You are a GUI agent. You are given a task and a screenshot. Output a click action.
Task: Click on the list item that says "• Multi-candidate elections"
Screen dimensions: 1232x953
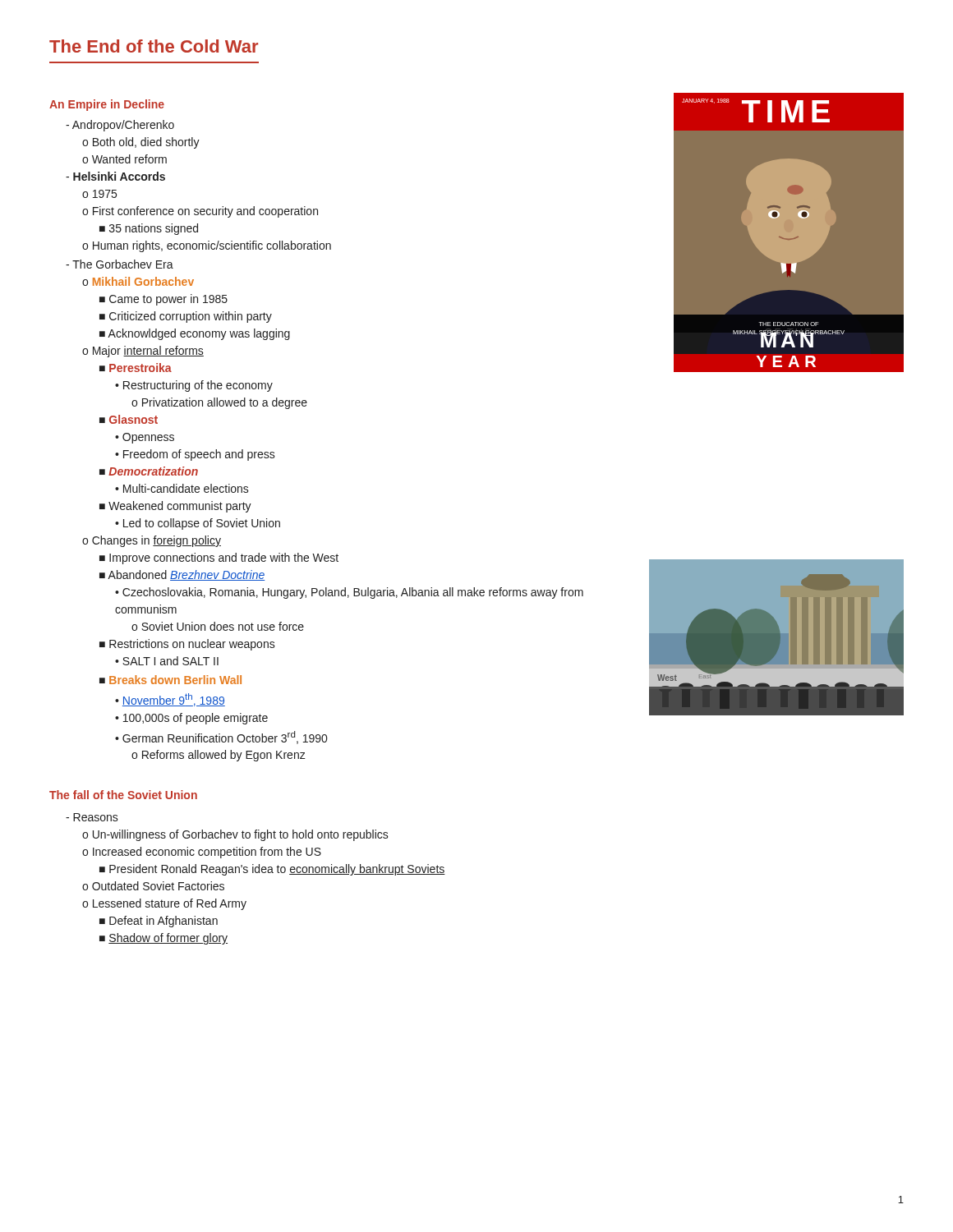pos(182,489)
